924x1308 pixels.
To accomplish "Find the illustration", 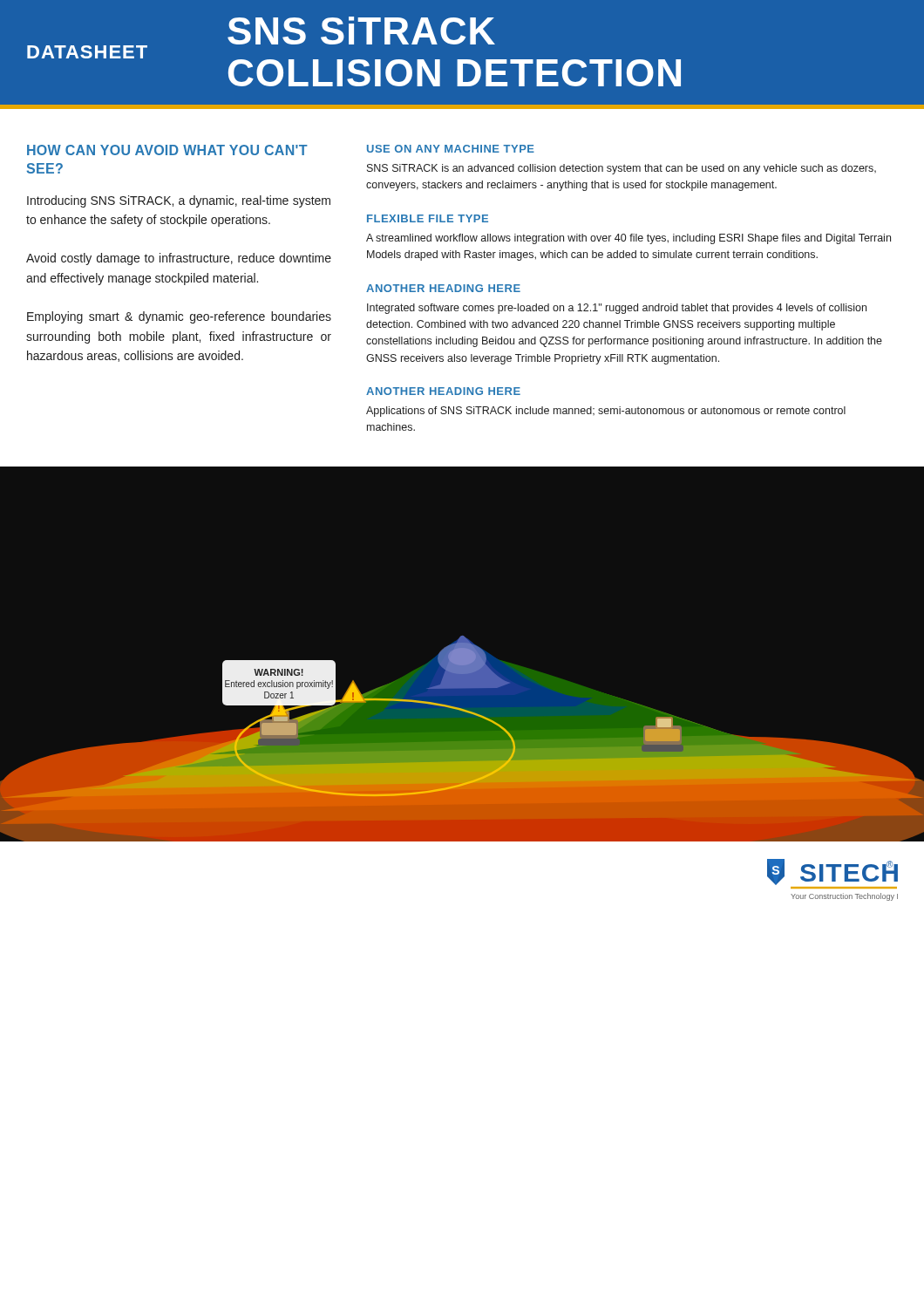I will [462, 654].
